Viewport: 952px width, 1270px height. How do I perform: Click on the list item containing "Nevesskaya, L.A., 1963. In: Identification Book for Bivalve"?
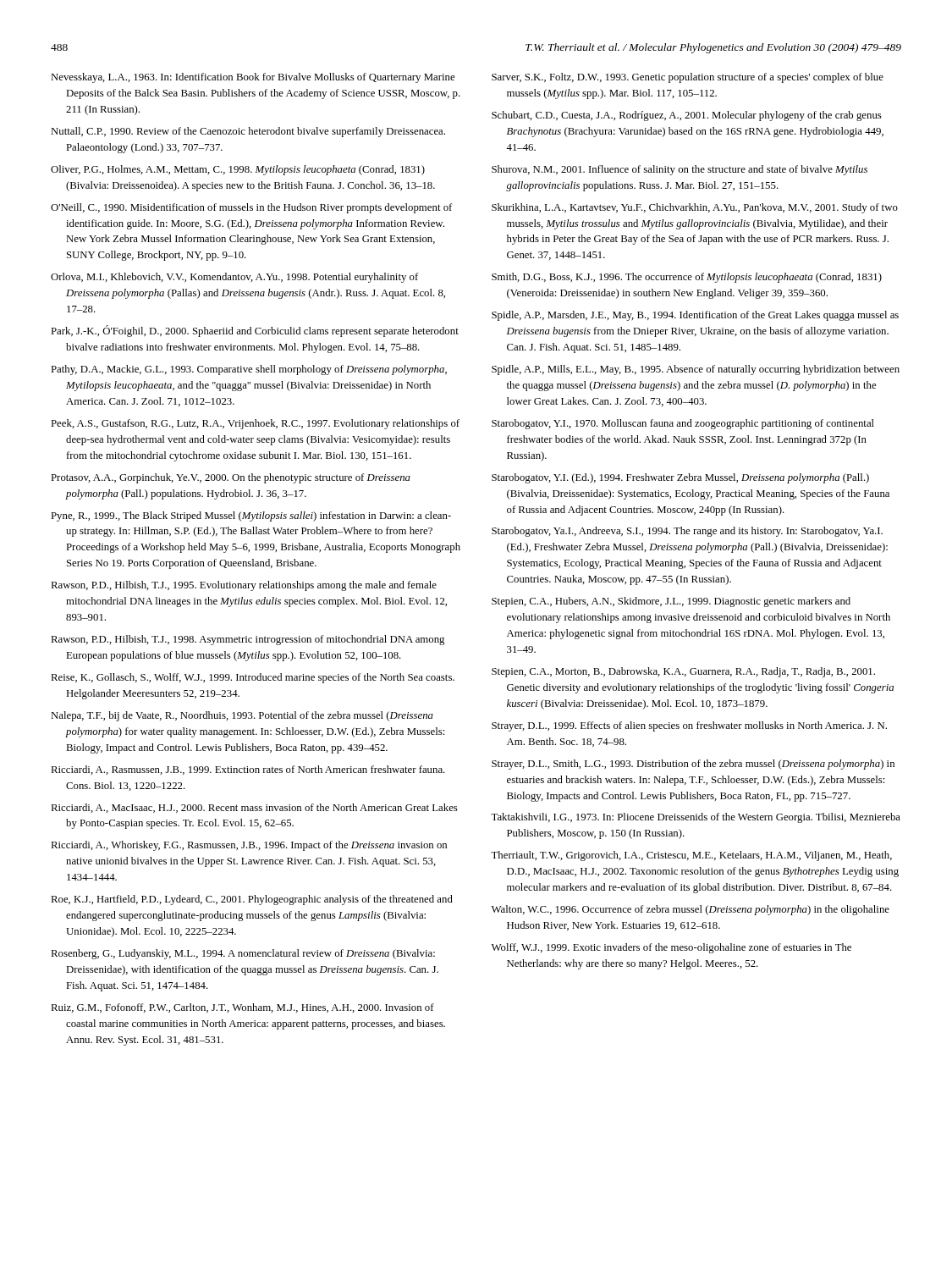pos(256,93)
